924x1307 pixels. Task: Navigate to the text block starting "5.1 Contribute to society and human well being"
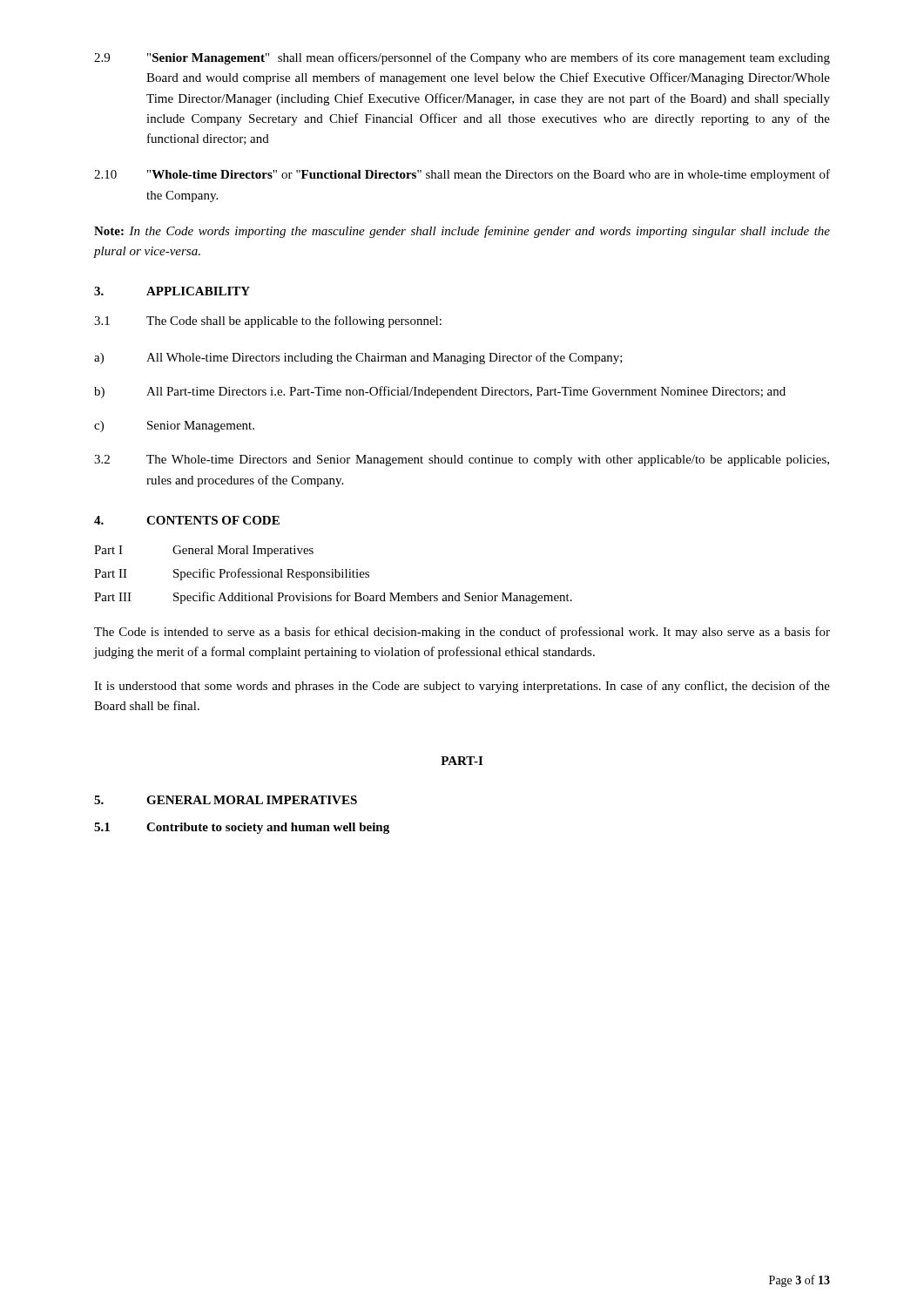242,828
